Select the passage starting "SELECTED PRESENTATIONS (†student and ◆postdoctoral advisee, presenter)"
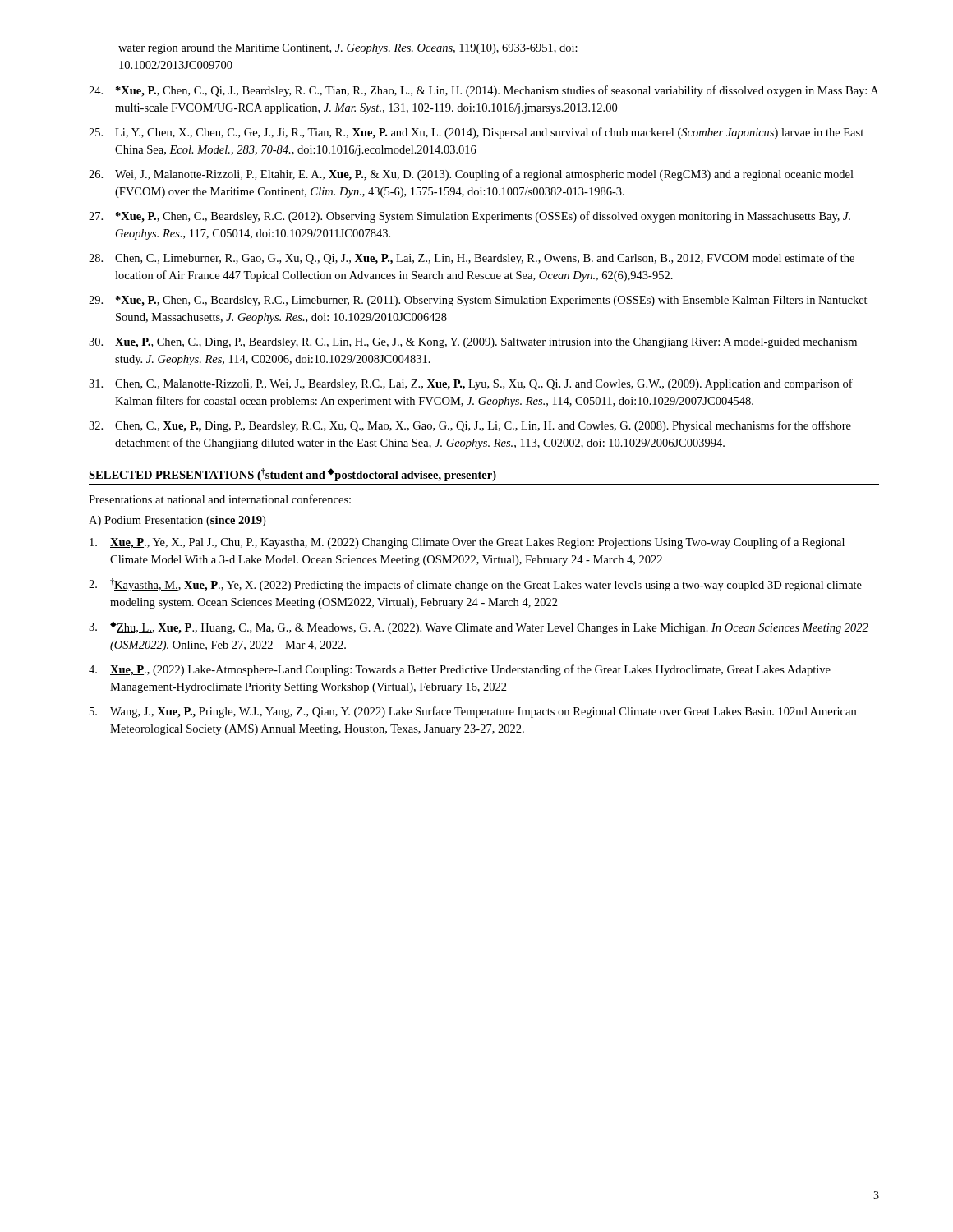The image size is (953, 1232). pos(292,474)
